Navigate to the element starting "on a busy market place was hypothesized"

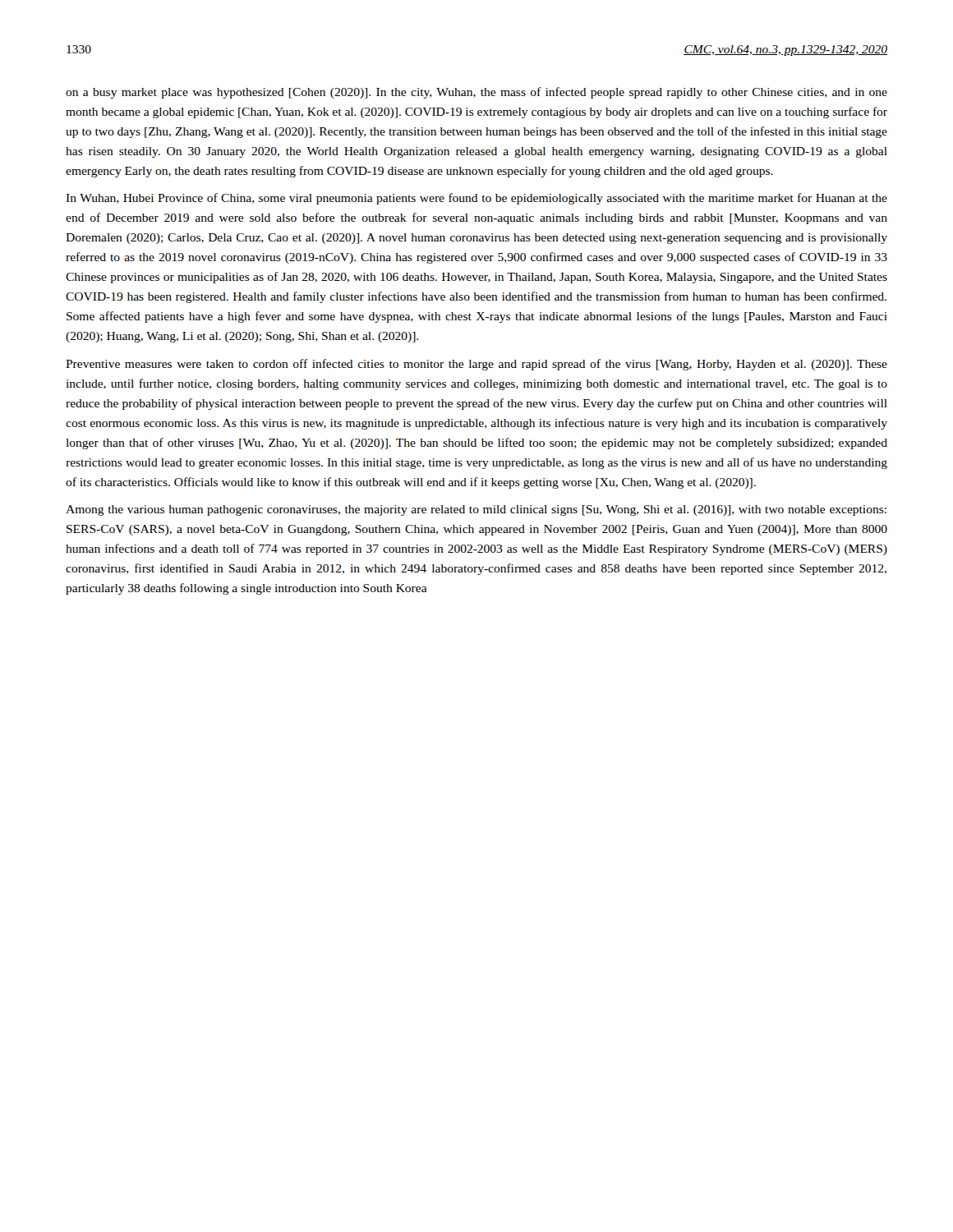476,131
